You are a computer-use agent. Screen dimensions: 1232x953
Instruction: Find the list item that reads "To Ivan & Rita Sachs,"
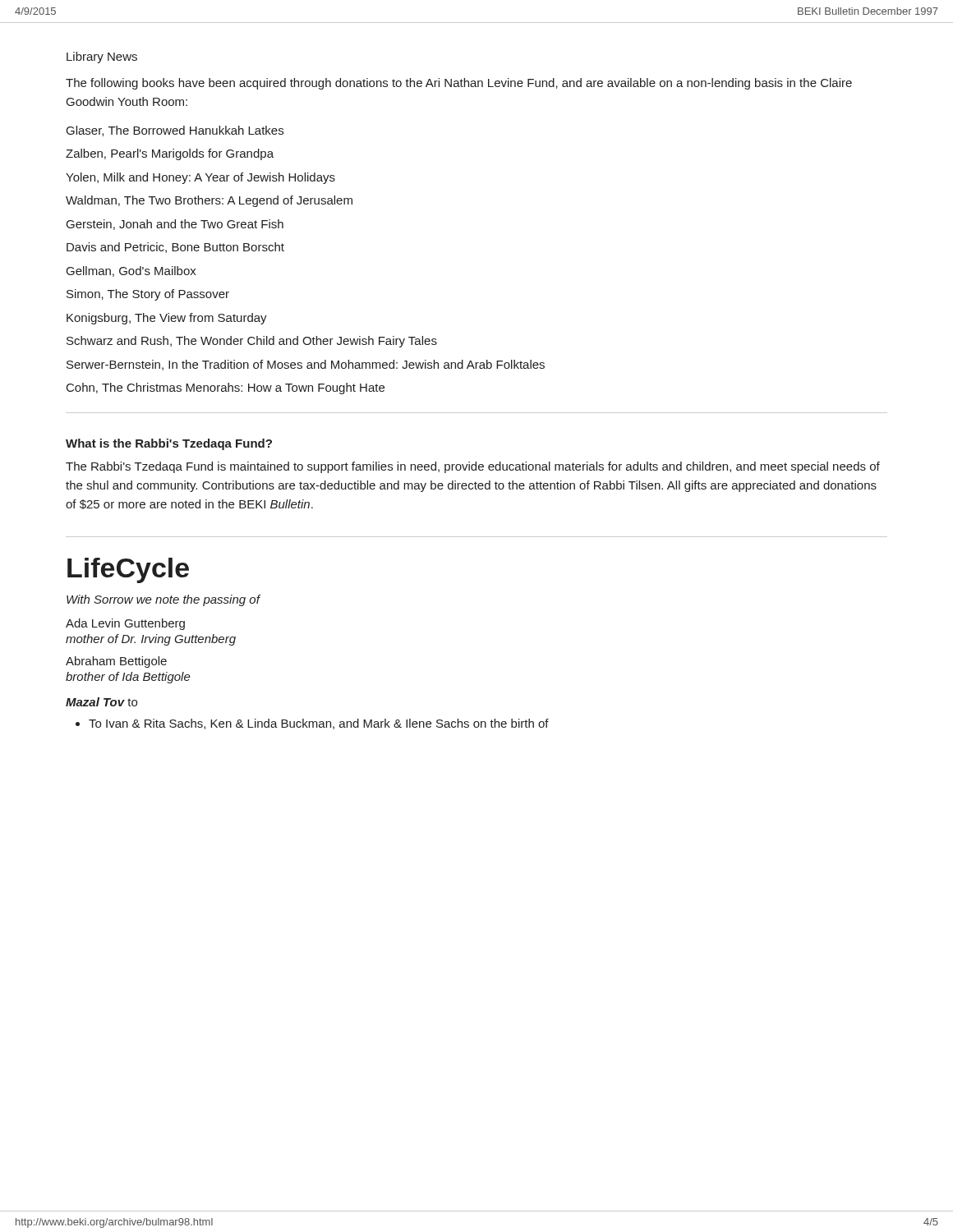pyautogui.click(x=476, y=723)
